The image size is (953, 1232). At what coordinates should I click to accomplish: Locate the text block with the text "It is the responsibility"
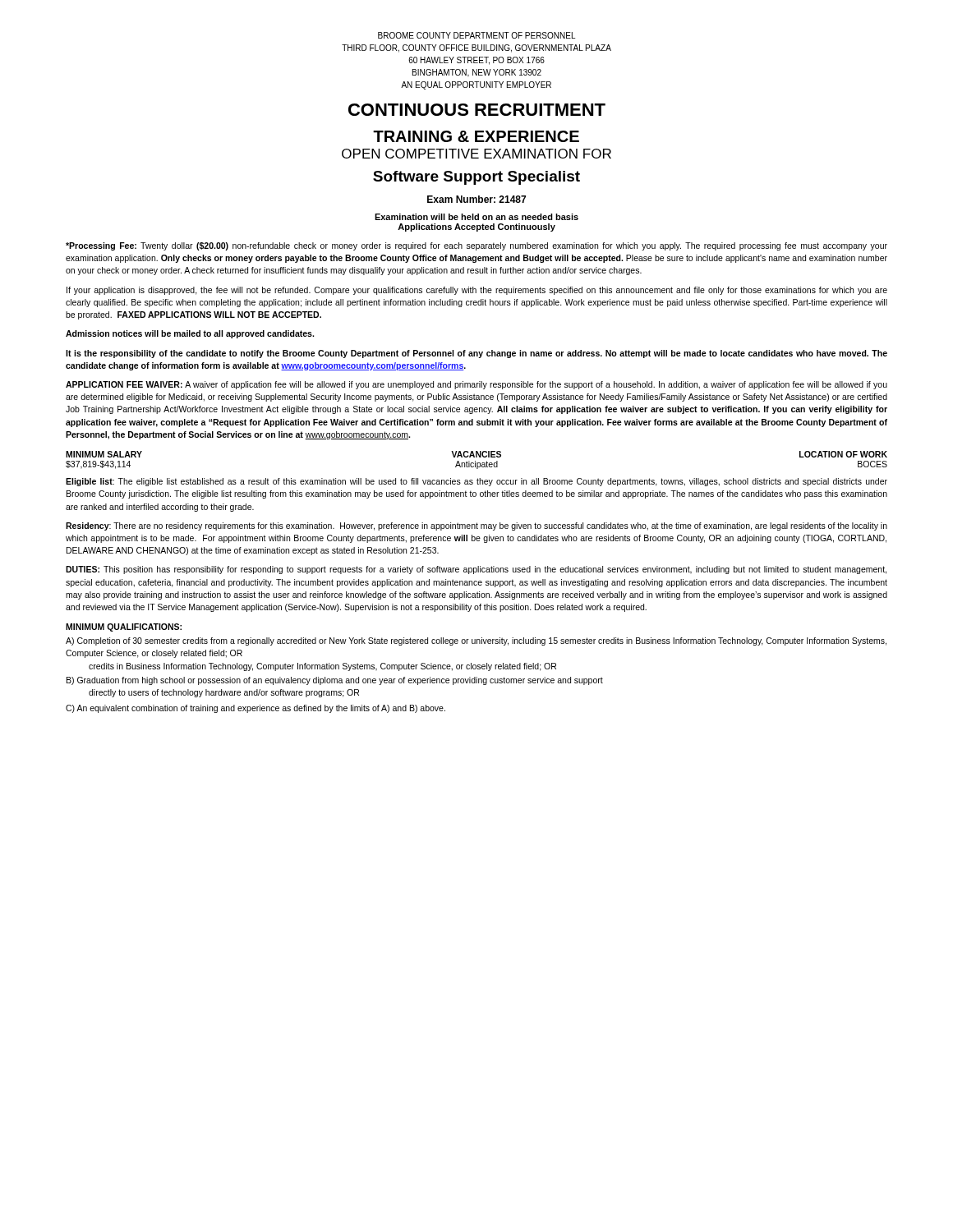[476, 359]
